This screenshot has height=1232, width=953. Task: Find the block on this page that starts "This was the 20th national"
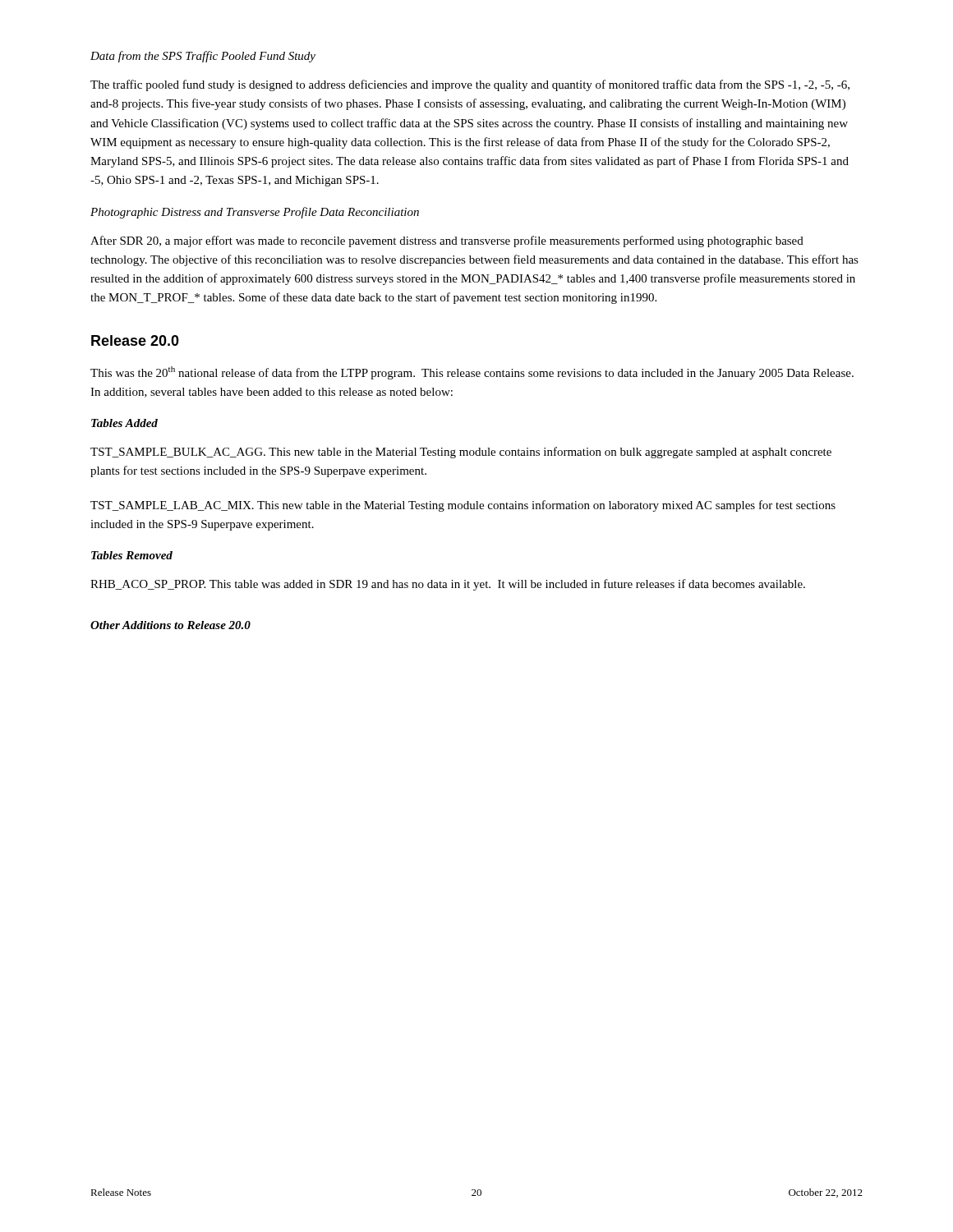[476, 382]
